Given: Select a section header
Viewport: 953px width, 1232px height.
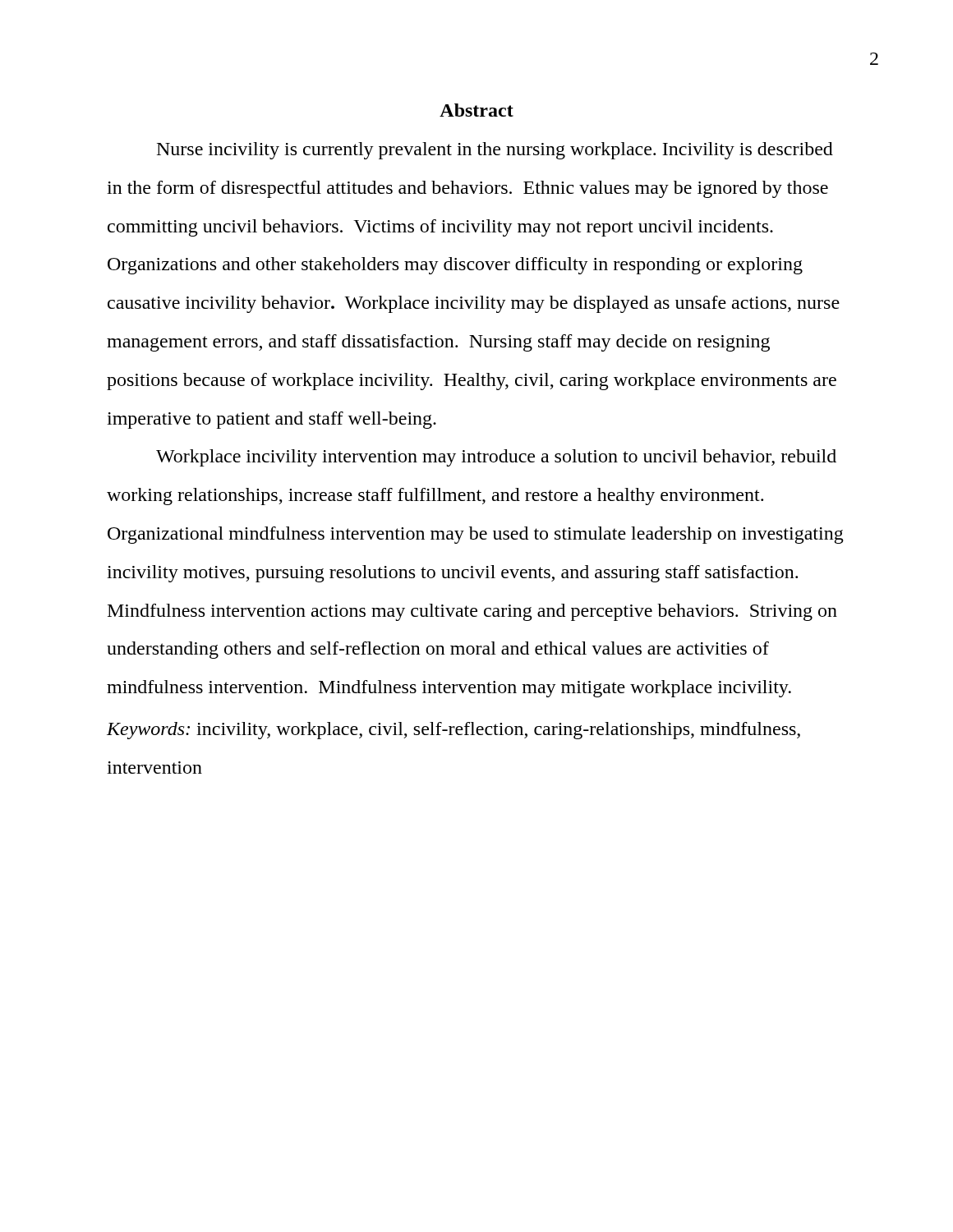Looking at the screenshot, I should (x=476, y=110).
